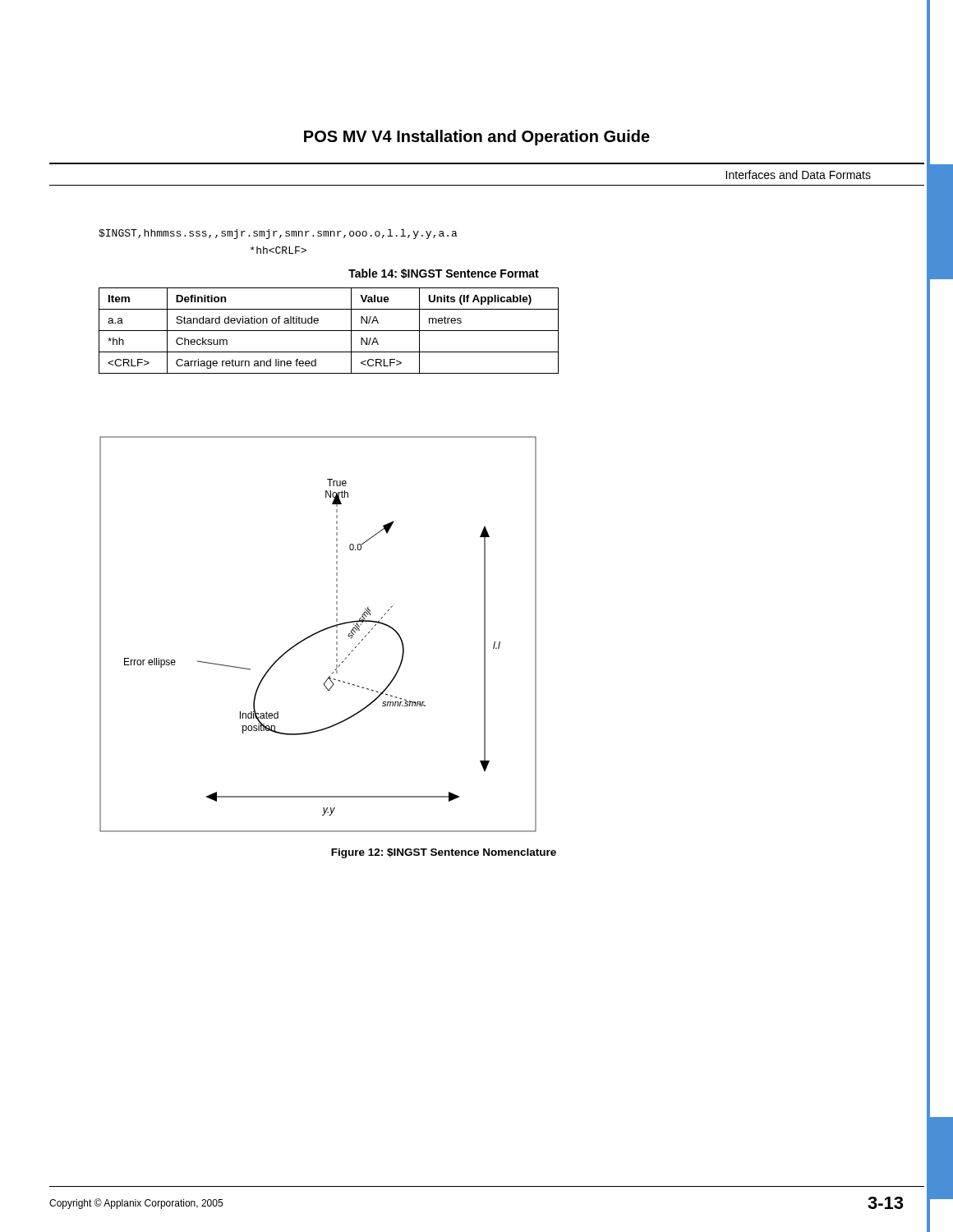Select the region starting "Figure 12: $INGST"
This screenshot has height=1232, width=953.
tap(444, 852)
